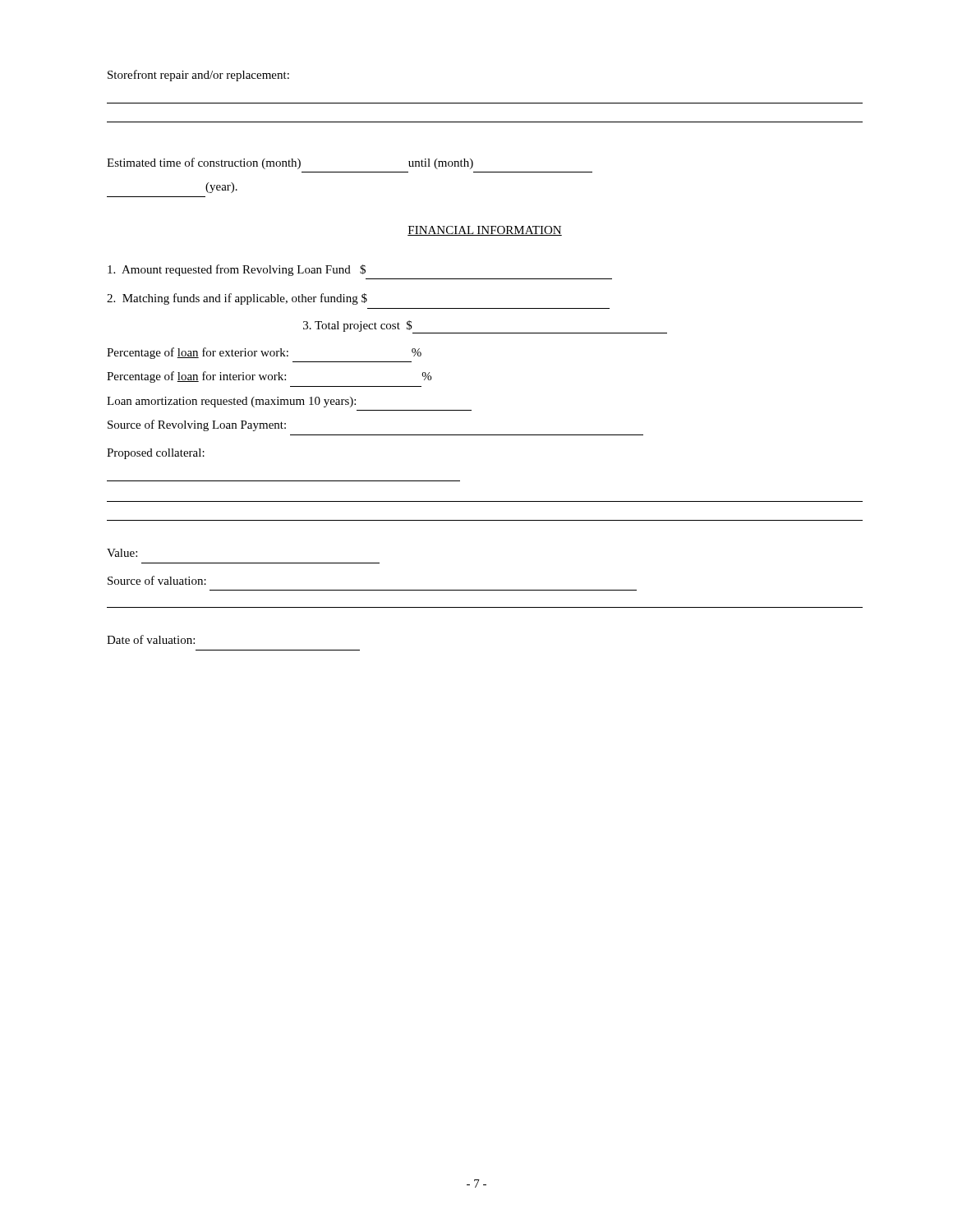953x1232 pixels.
Task: Select the region starting "Loan amortization requested"
Action: [x=289, y=401]
